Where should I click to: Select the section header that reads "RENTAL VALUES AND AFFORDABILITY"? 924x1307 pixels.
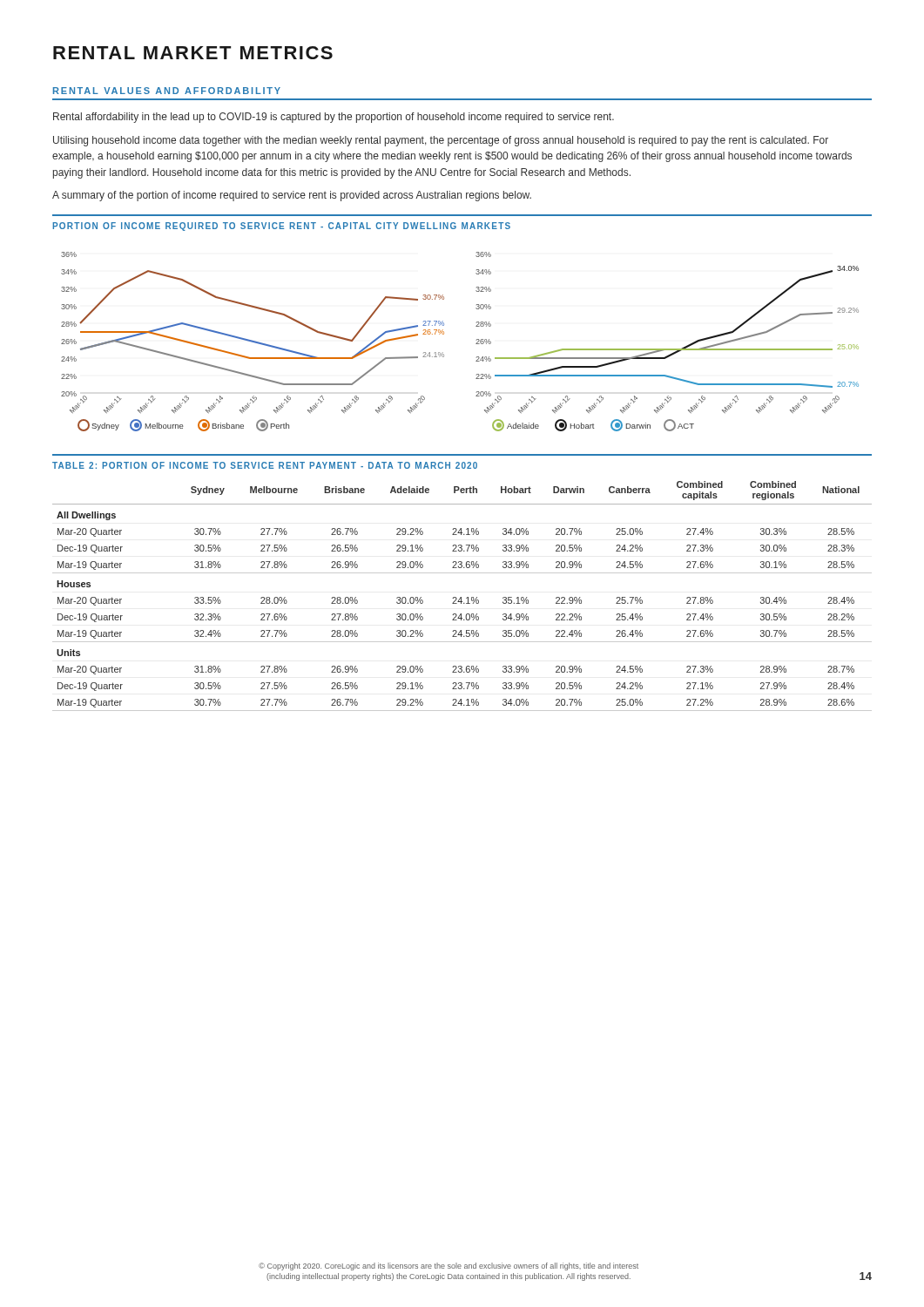coord(167,91)
